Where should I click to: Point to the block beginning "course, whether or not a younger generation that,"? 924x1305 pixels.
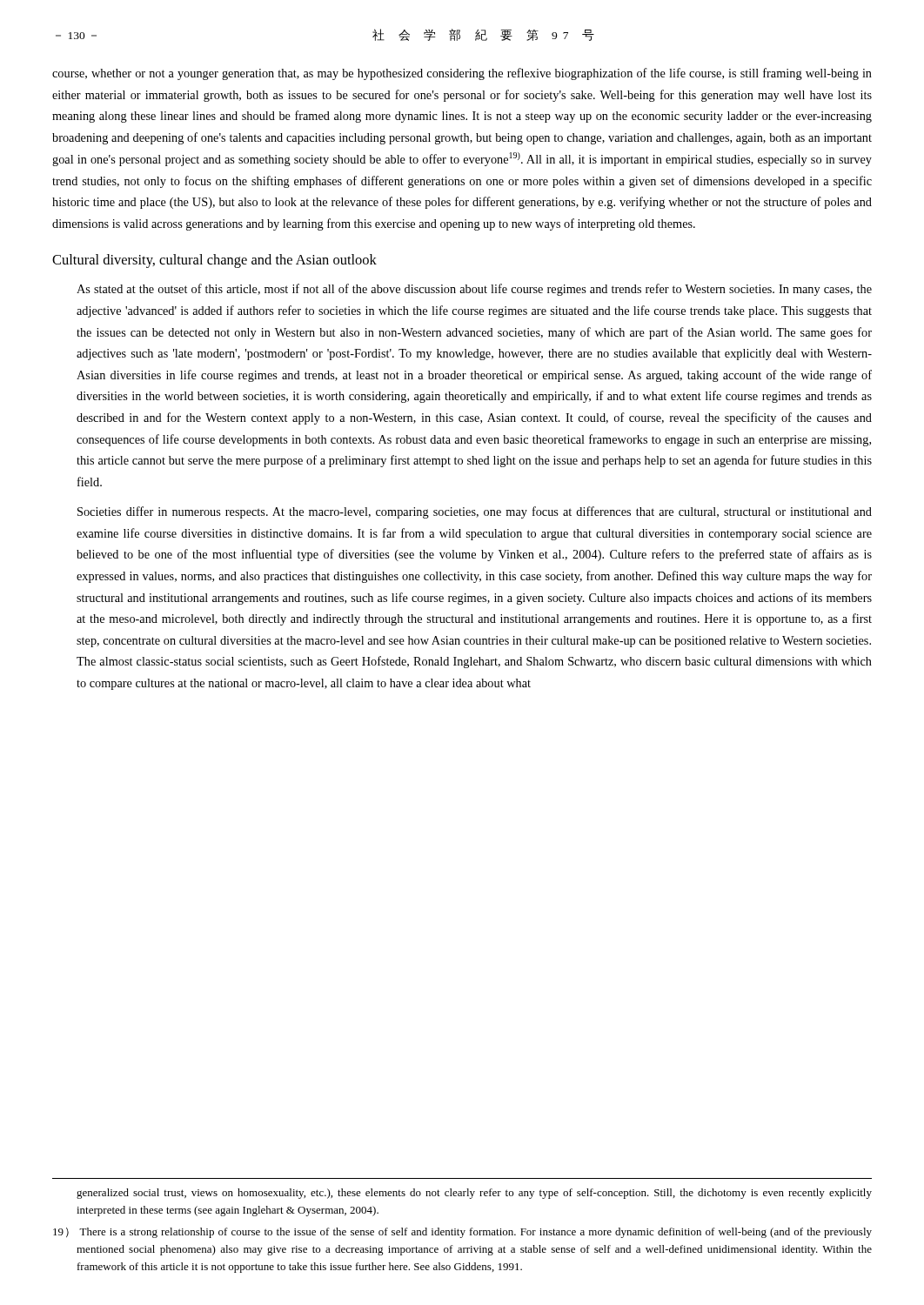pos(462,148)
